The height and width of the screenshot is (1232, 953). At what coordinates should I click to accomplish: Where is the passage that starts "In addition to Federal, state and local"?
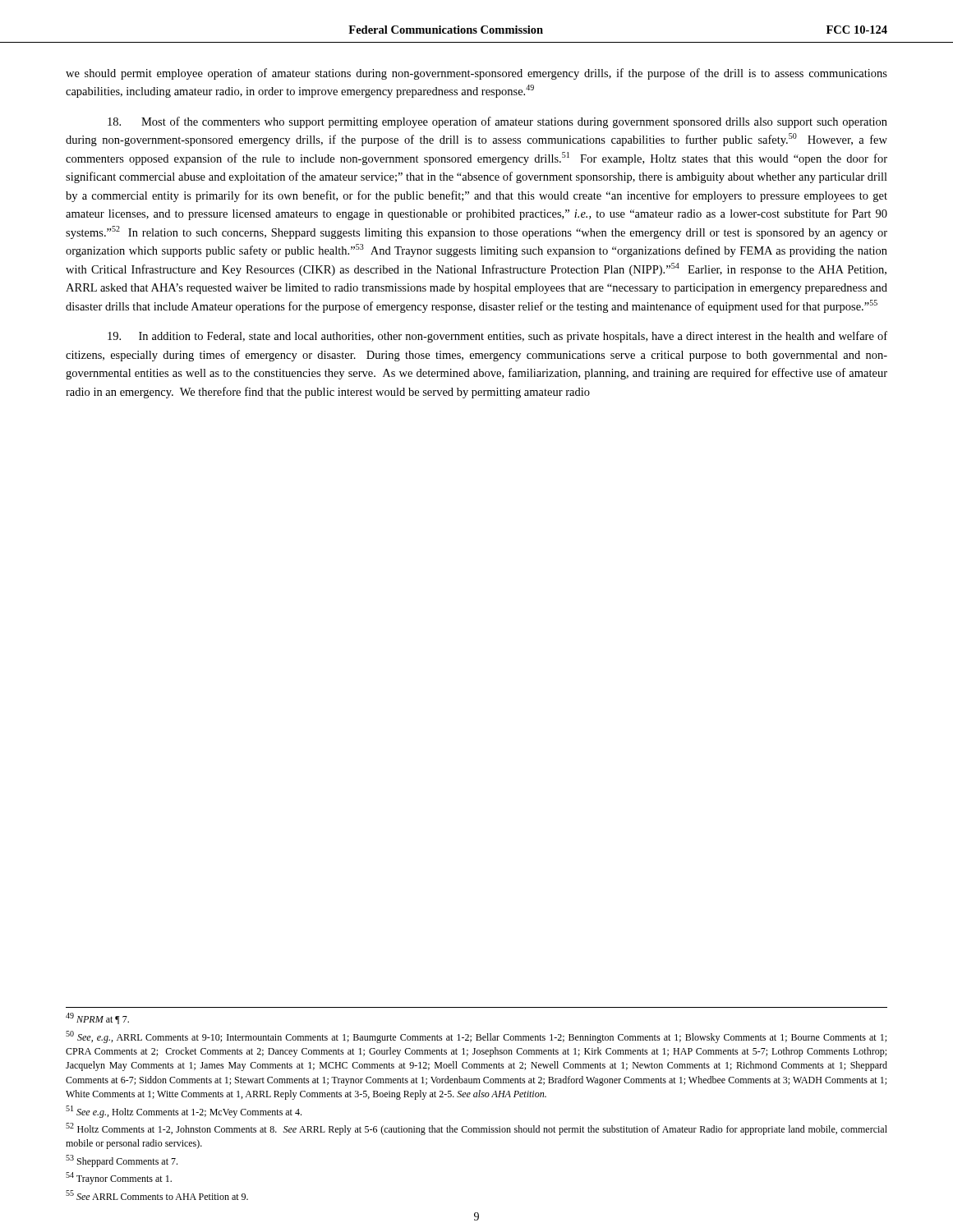(476, 364)
